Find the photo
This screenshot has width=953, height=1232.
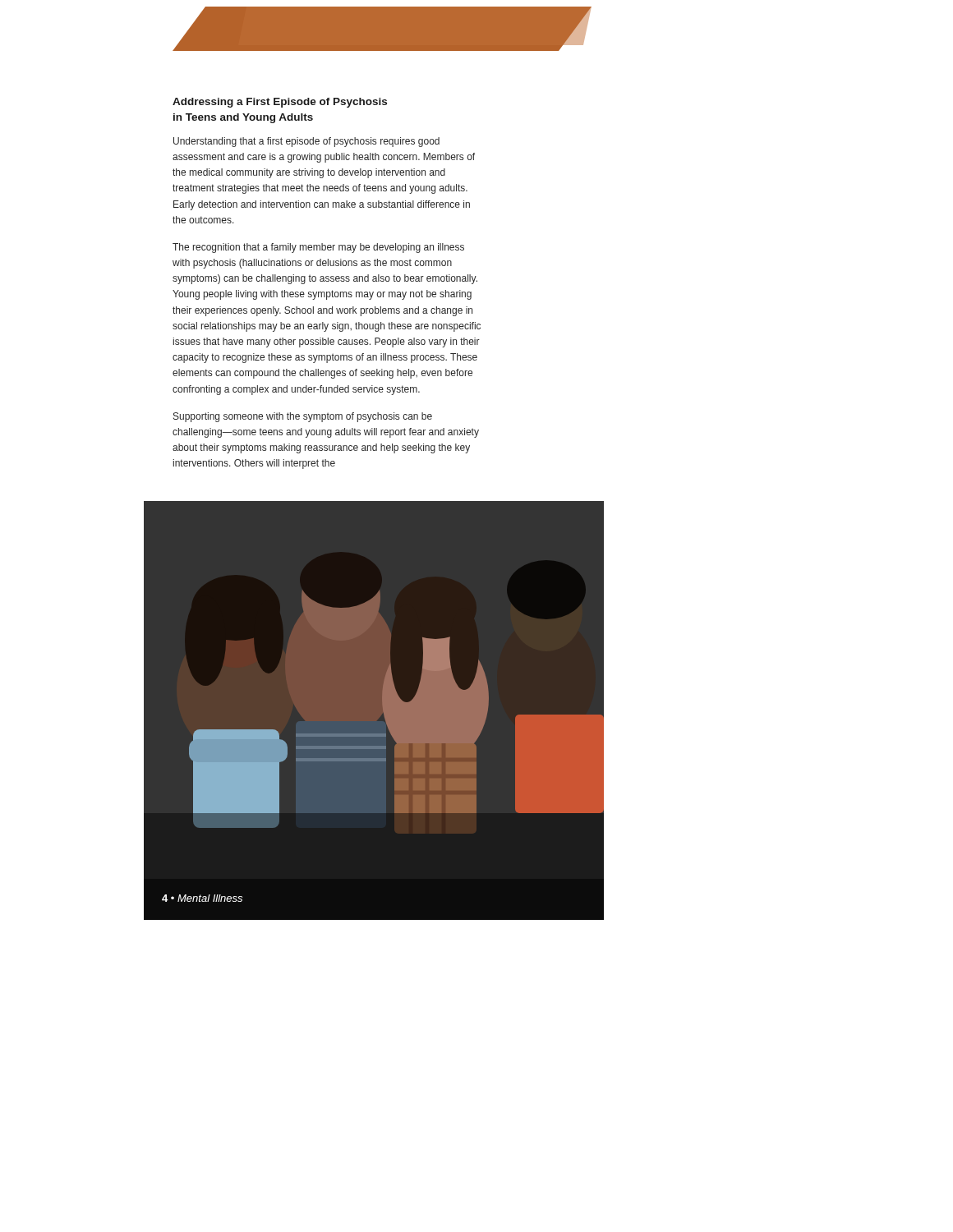pos(374,710)
